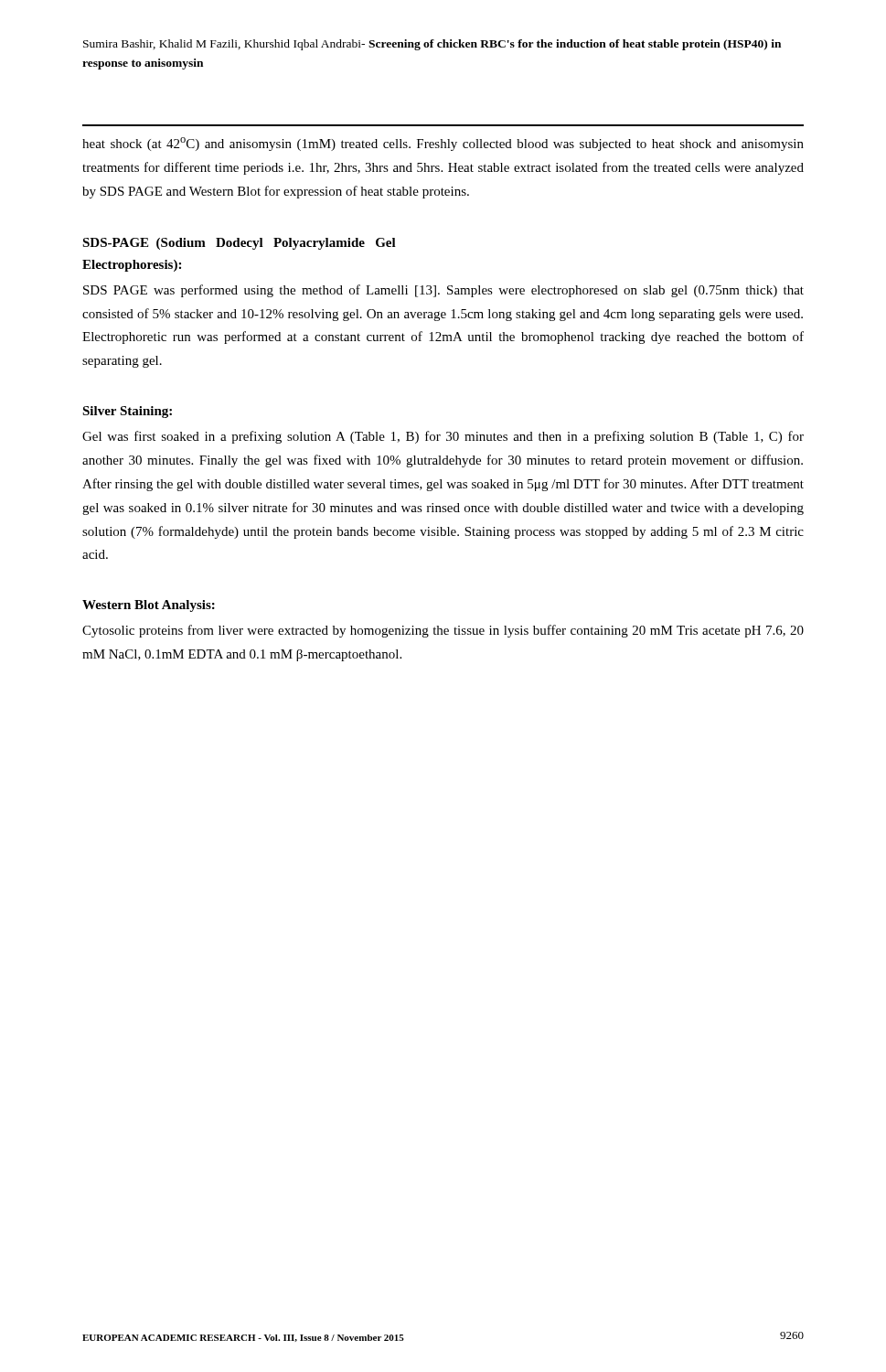
Task: Select the passage starting "SDS-PAGE (Sodium Dodecyl Polyacrylamide GelElectrophoresis):"
Action: click(x=239, y=253)
